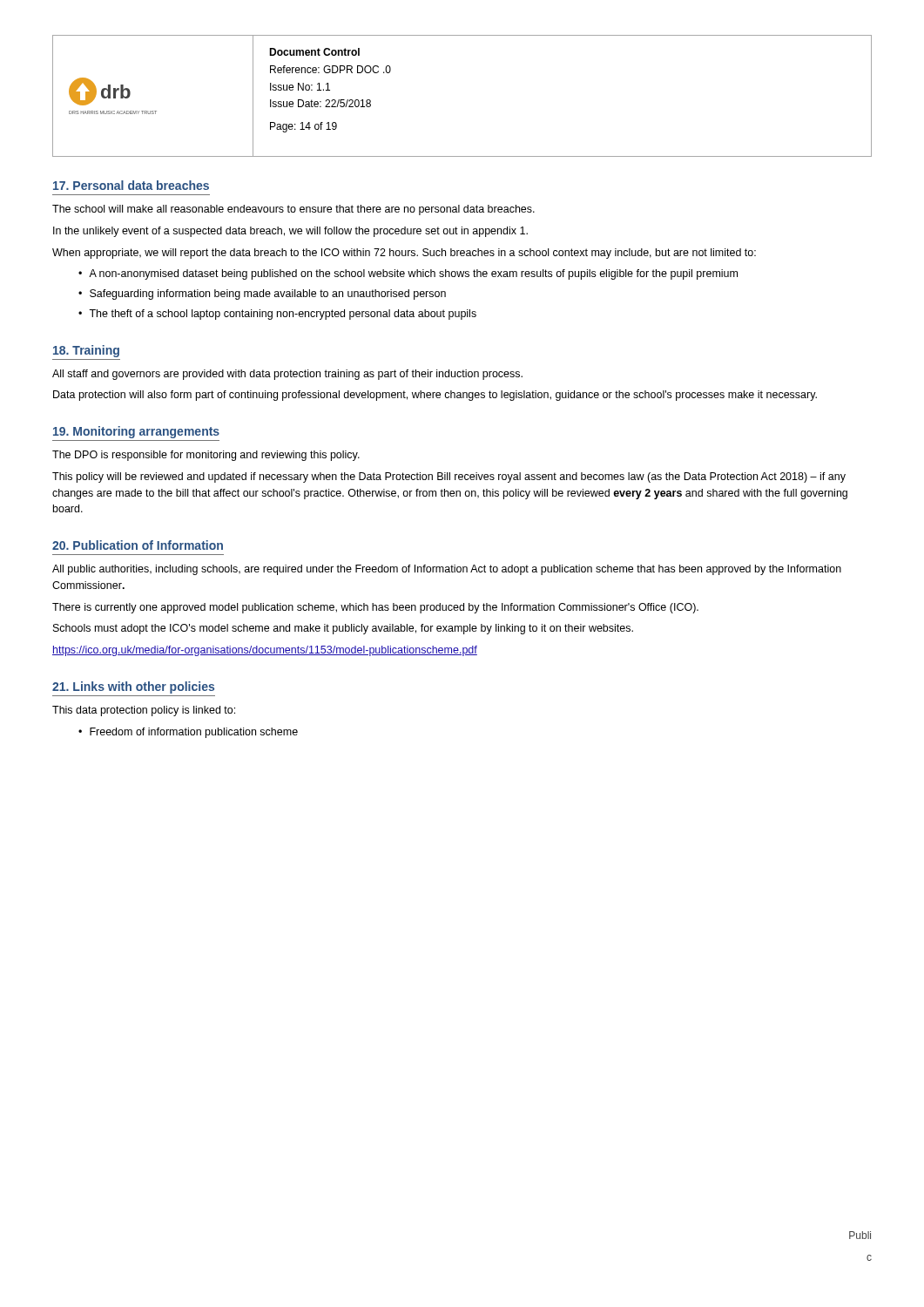Viewport: 924px width, 1307px height.
Task: Select the element starting "When appropriate, we will report"
Action: 404,252
